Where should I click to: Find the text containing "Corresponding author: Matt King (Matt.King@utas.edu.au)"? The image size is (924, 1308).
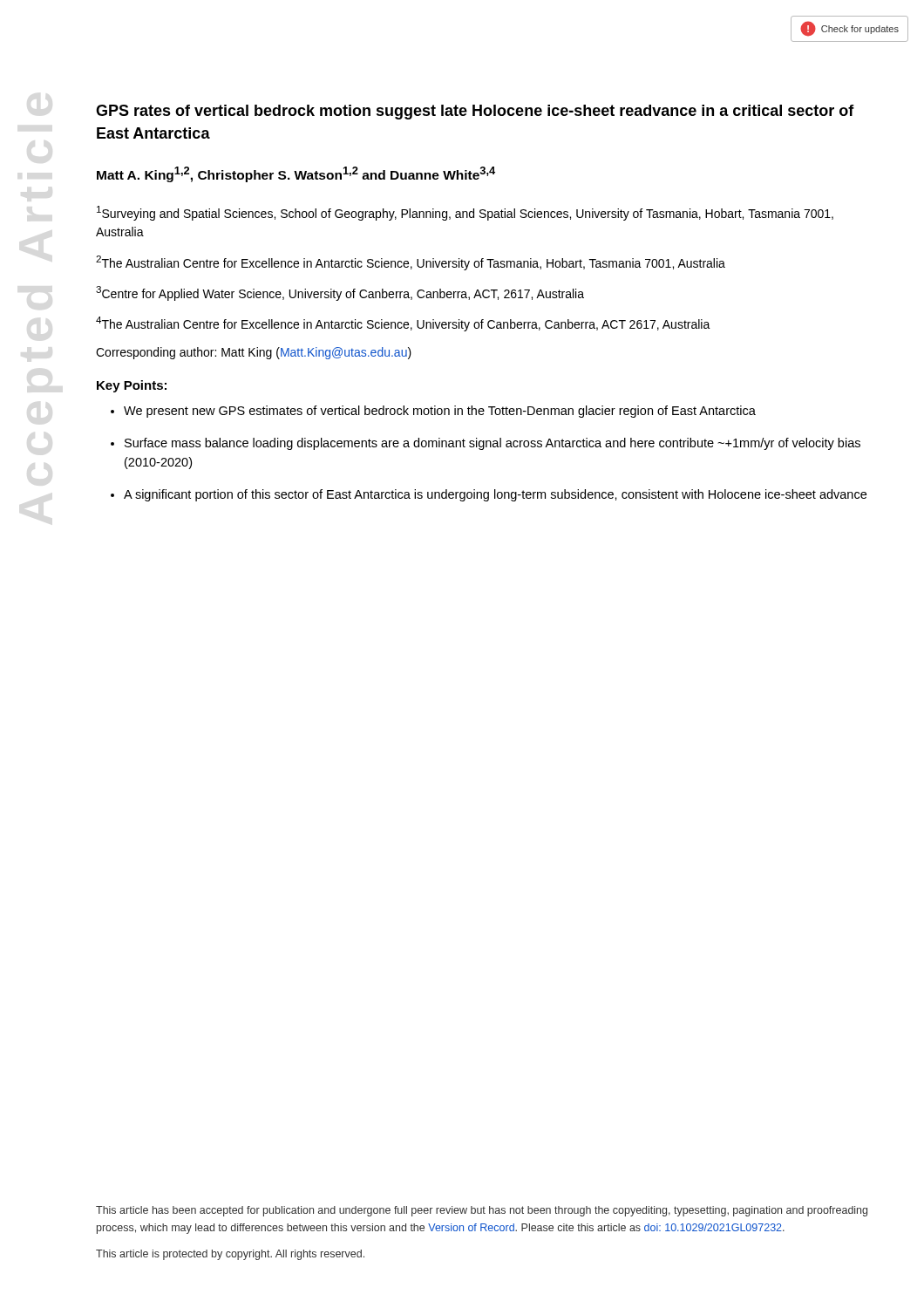[x=254, y=352]
